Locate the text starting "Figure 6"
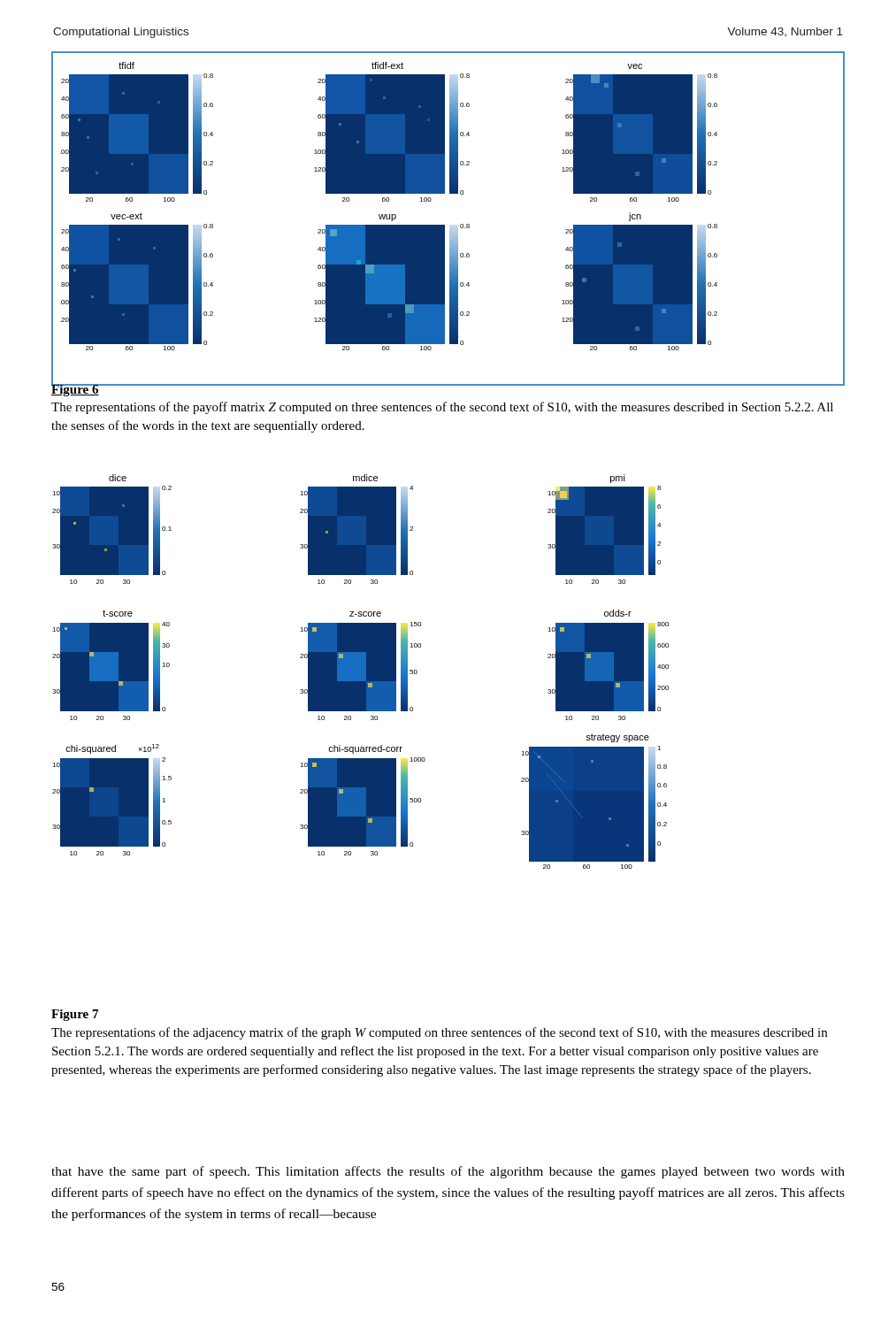The width and height of the screenshot is (896, 1327). (75, 389)
